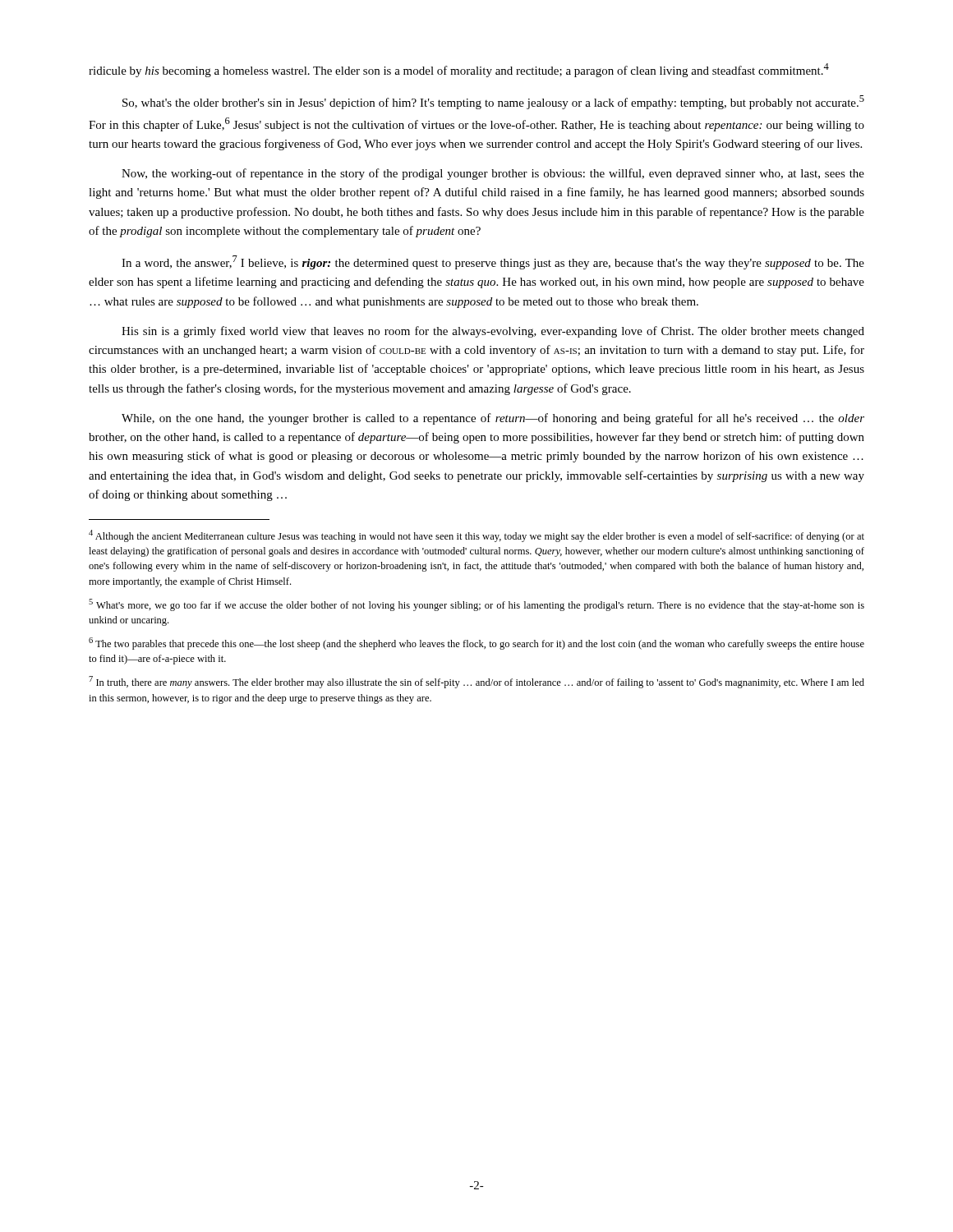
Task: Click on the element starting "In a word, the"
Action: pos(476,280)
